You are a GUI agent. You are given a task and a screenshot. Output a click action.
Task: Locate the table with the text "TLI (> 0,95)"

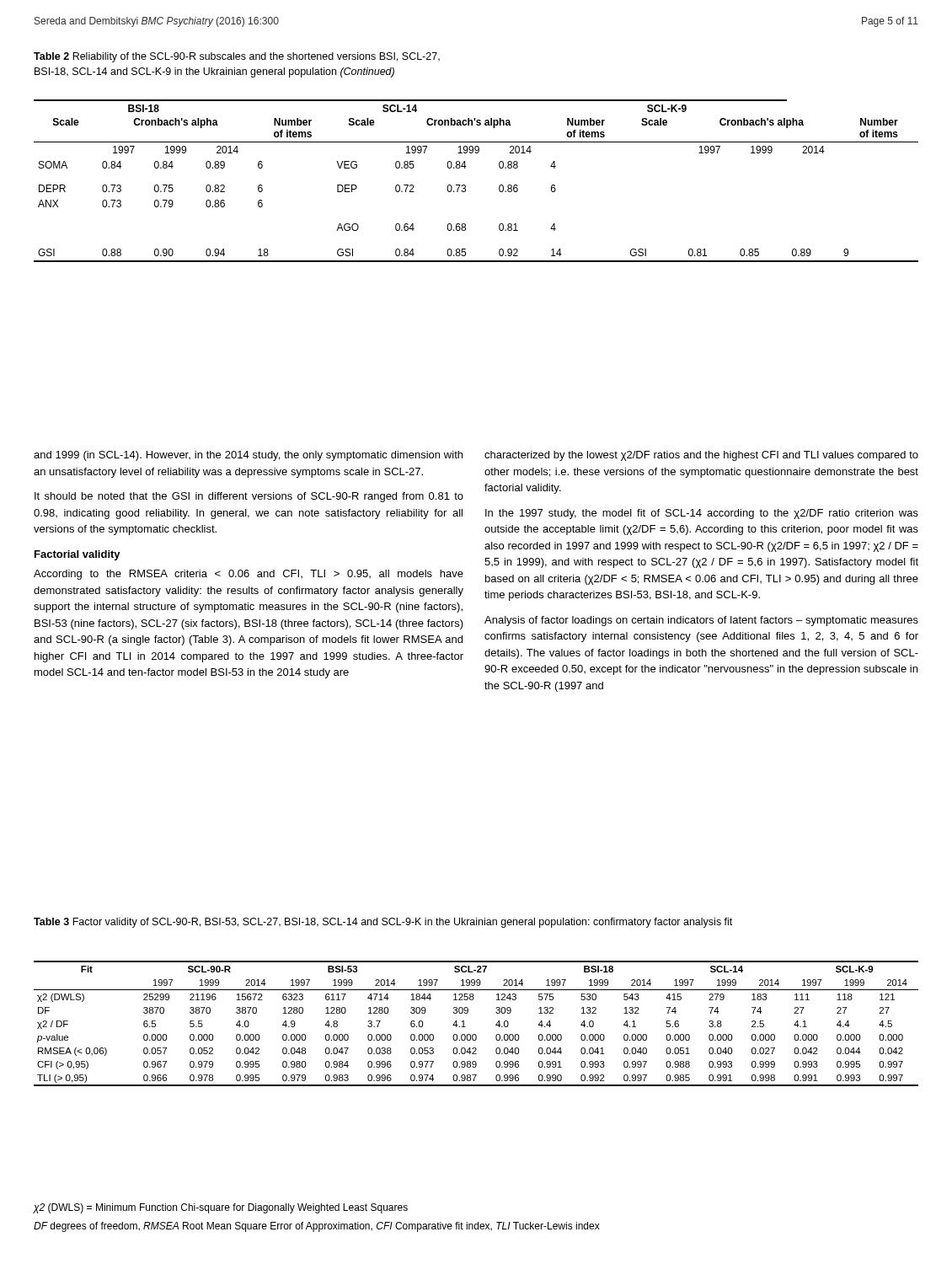[476, 1023]
